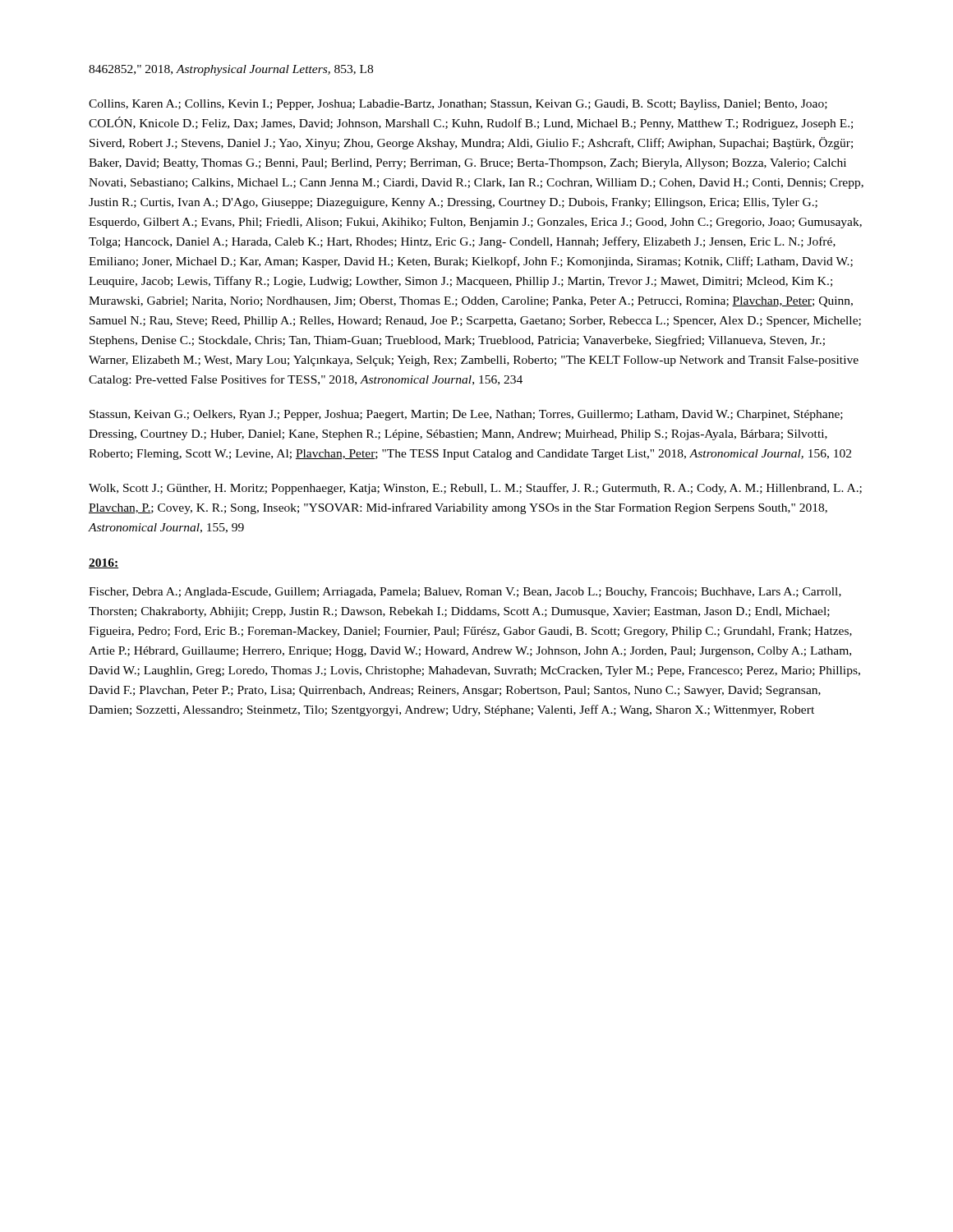Image resolution: width=953 pixels, height=1232 pixels.
Task: Click on the text block with the text "Wolk, Scott J.; Günther, H. Moritz; Poppenhaeger, Katja;"
Action: [x=476, y=507]
